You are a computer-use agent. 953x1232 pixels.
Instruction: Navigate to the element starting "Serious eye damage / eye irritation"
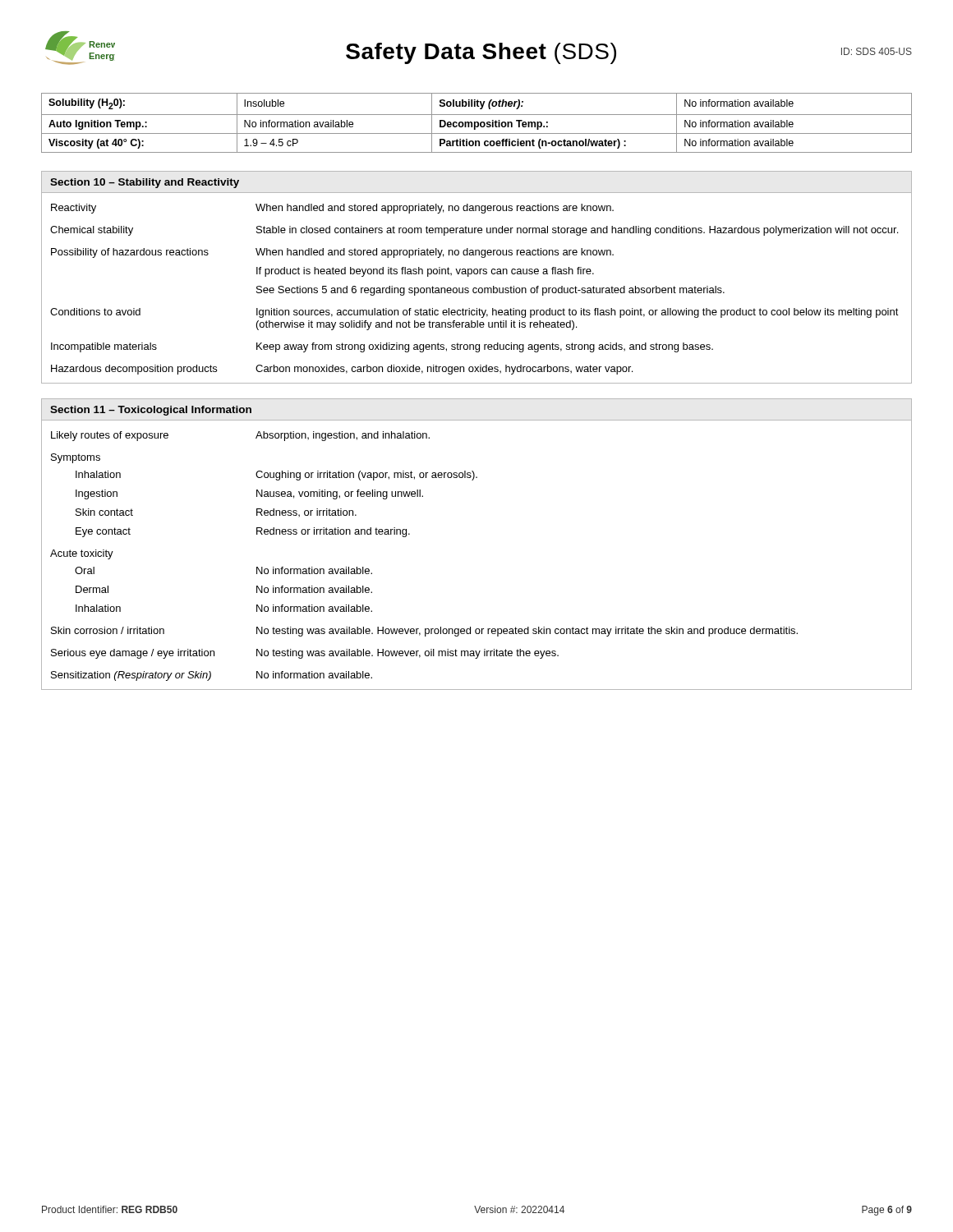click(x=476, y=652)
